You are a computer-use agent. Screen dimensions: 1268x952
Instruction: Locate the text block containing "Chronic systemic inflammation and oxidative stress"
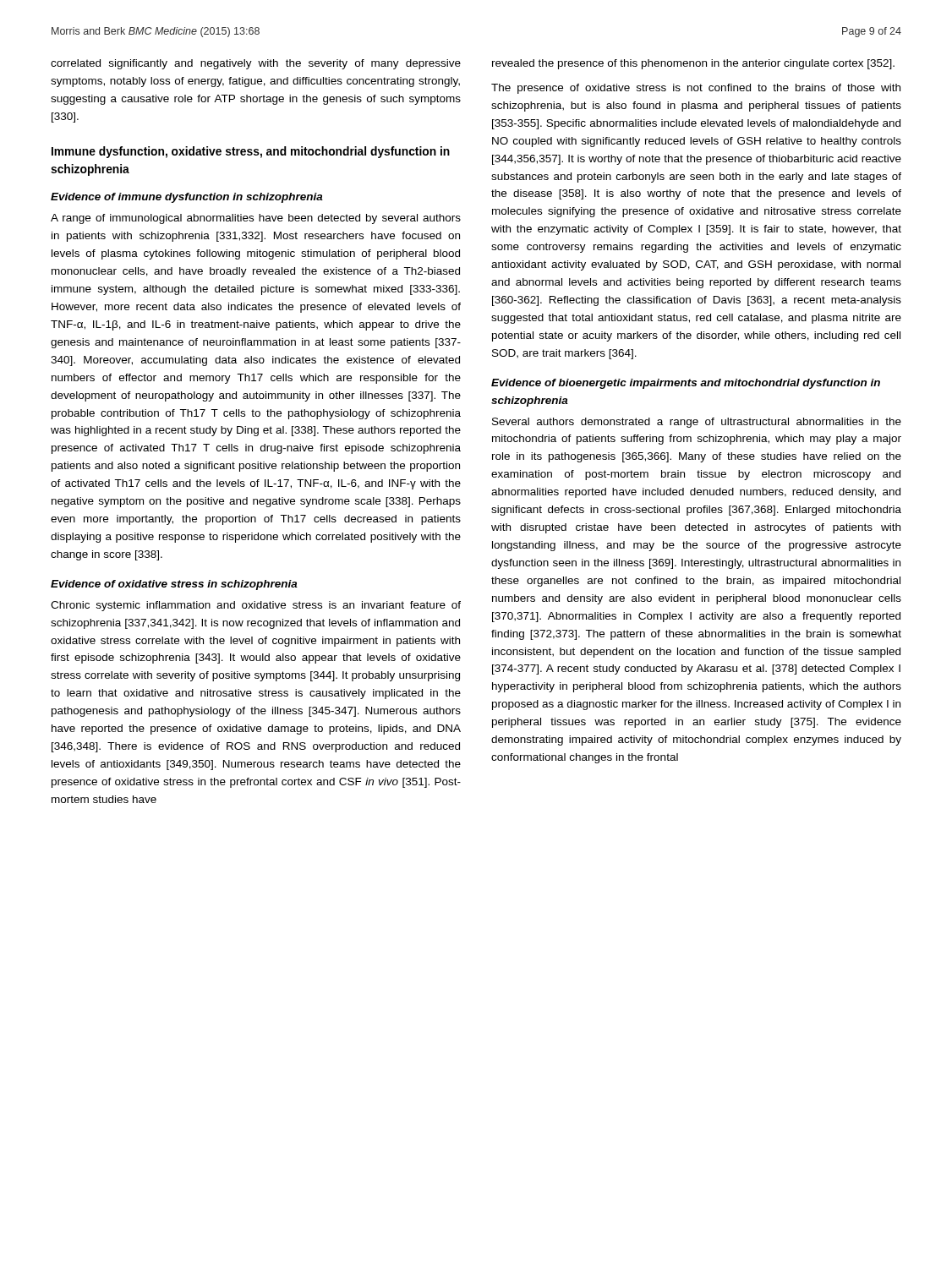point(256,703)
